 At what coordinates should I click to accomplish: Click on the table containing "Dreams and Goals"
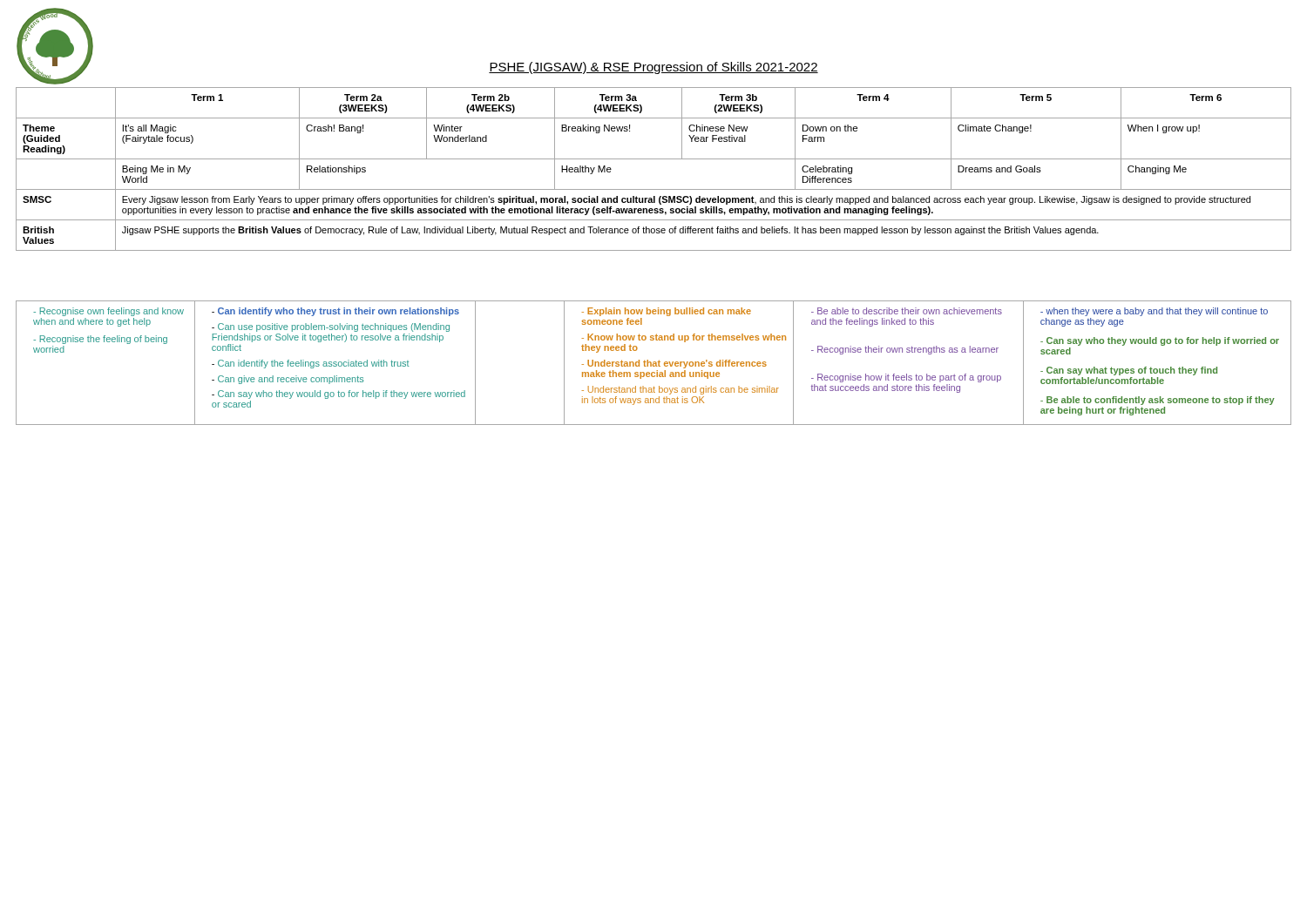point(654,169)
